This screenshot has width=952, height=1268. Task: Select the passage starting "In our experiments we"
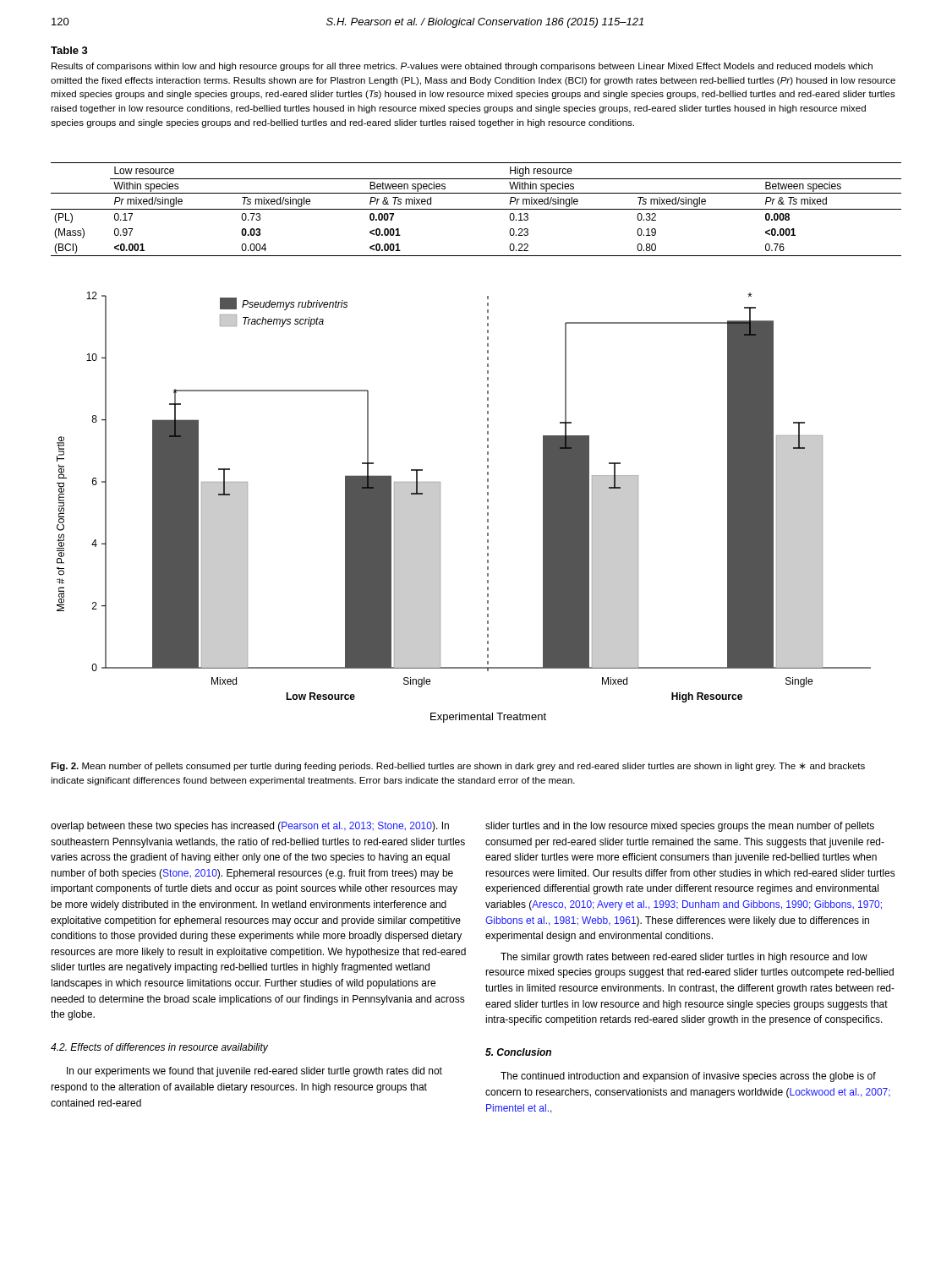259,1087
